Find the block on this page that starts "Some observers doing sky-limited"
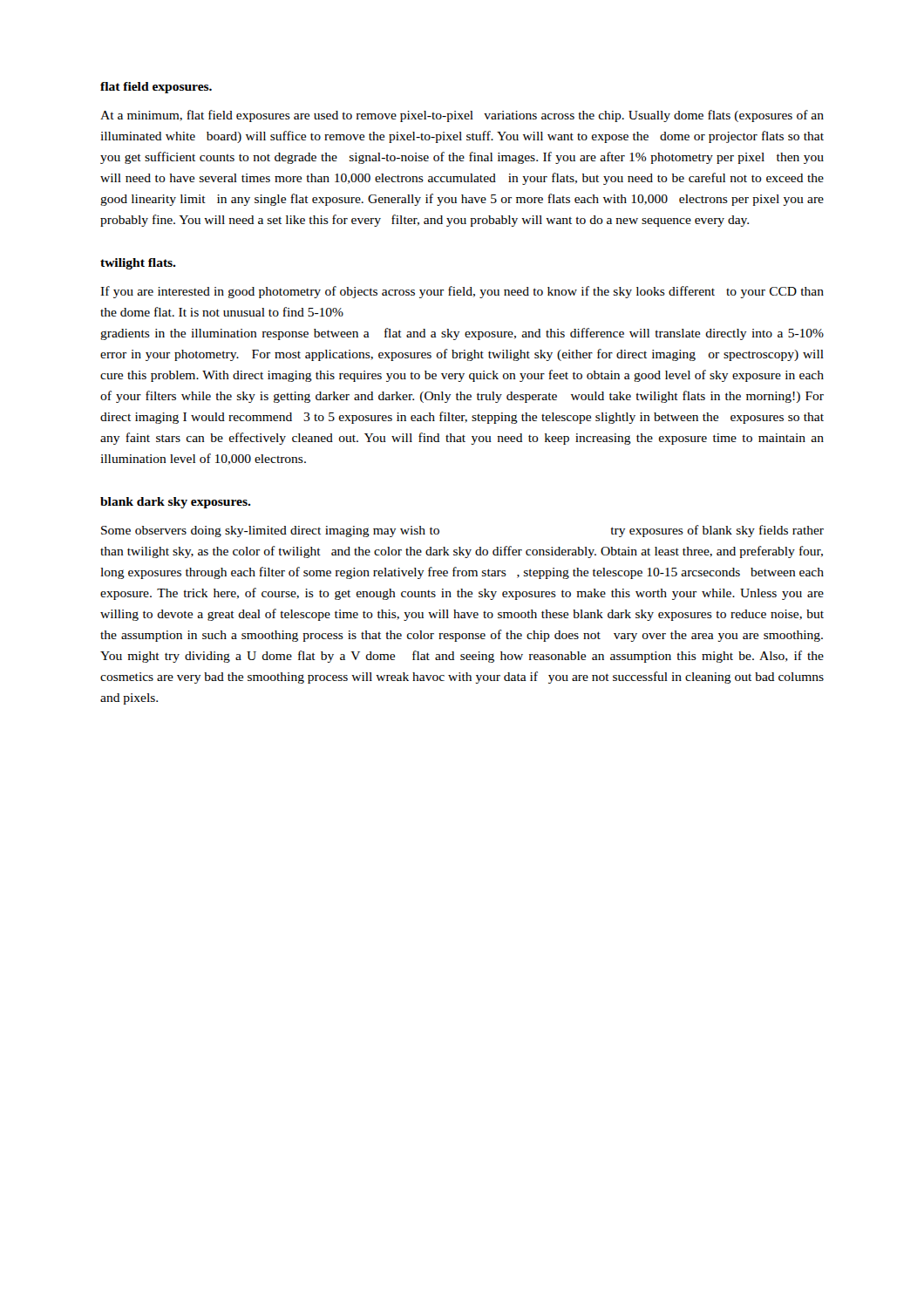 (x=462, y=614)
